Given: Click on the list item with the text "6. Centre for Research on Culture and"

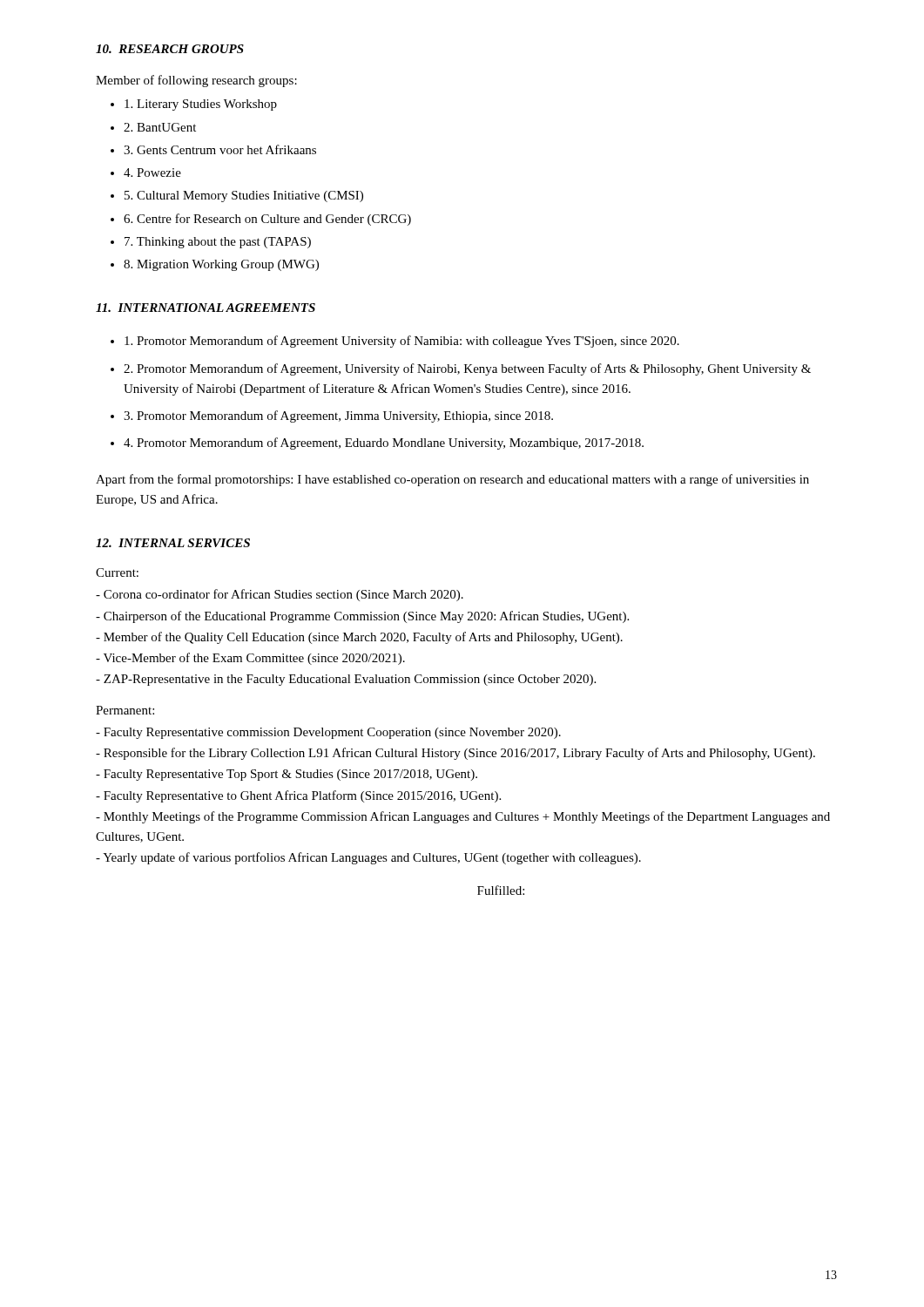Looking at the screenshot, I should [x=267, y=218].
